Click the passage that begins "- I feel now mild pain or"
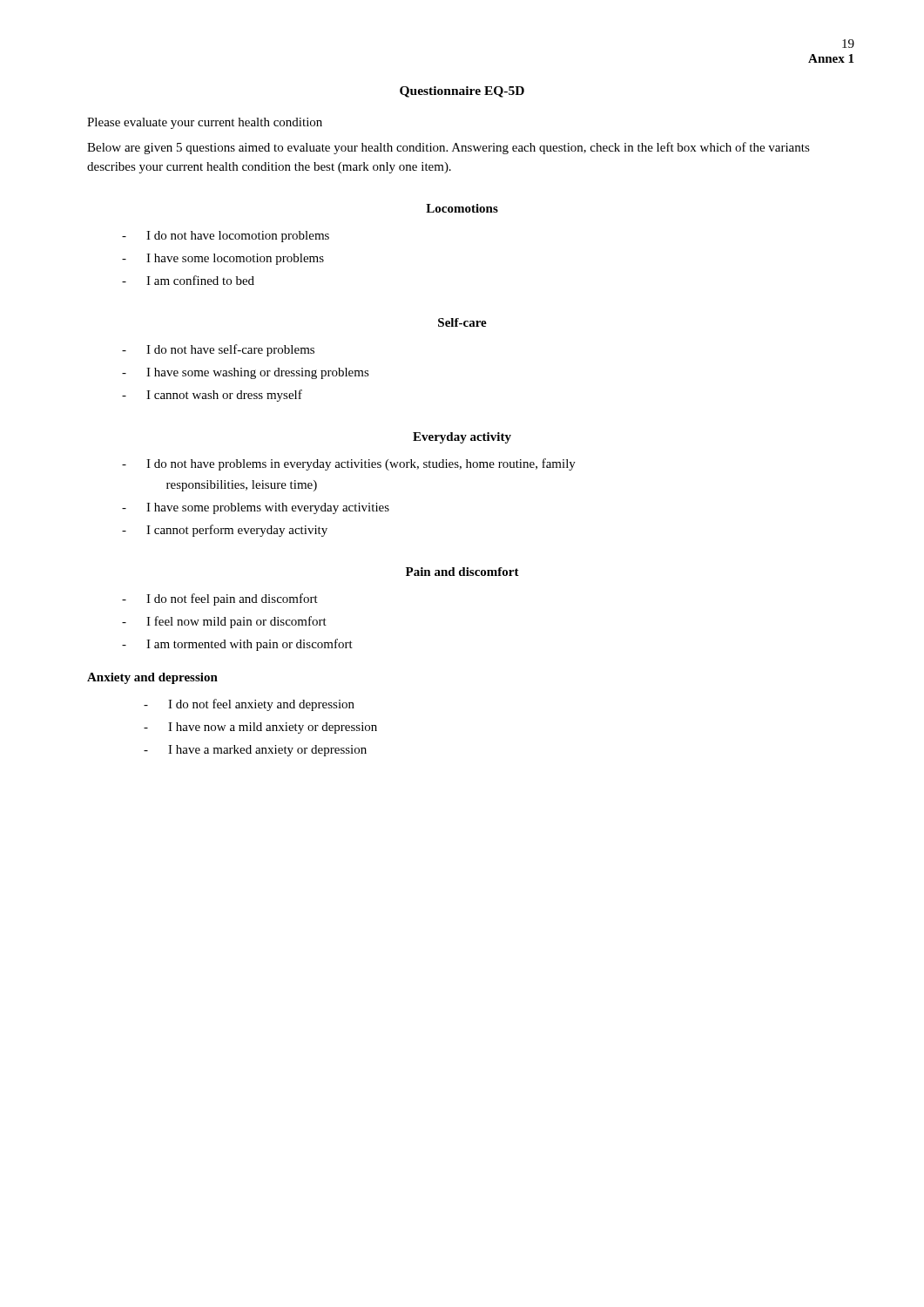Screen dimensions: 1307x924 [224, 621]
